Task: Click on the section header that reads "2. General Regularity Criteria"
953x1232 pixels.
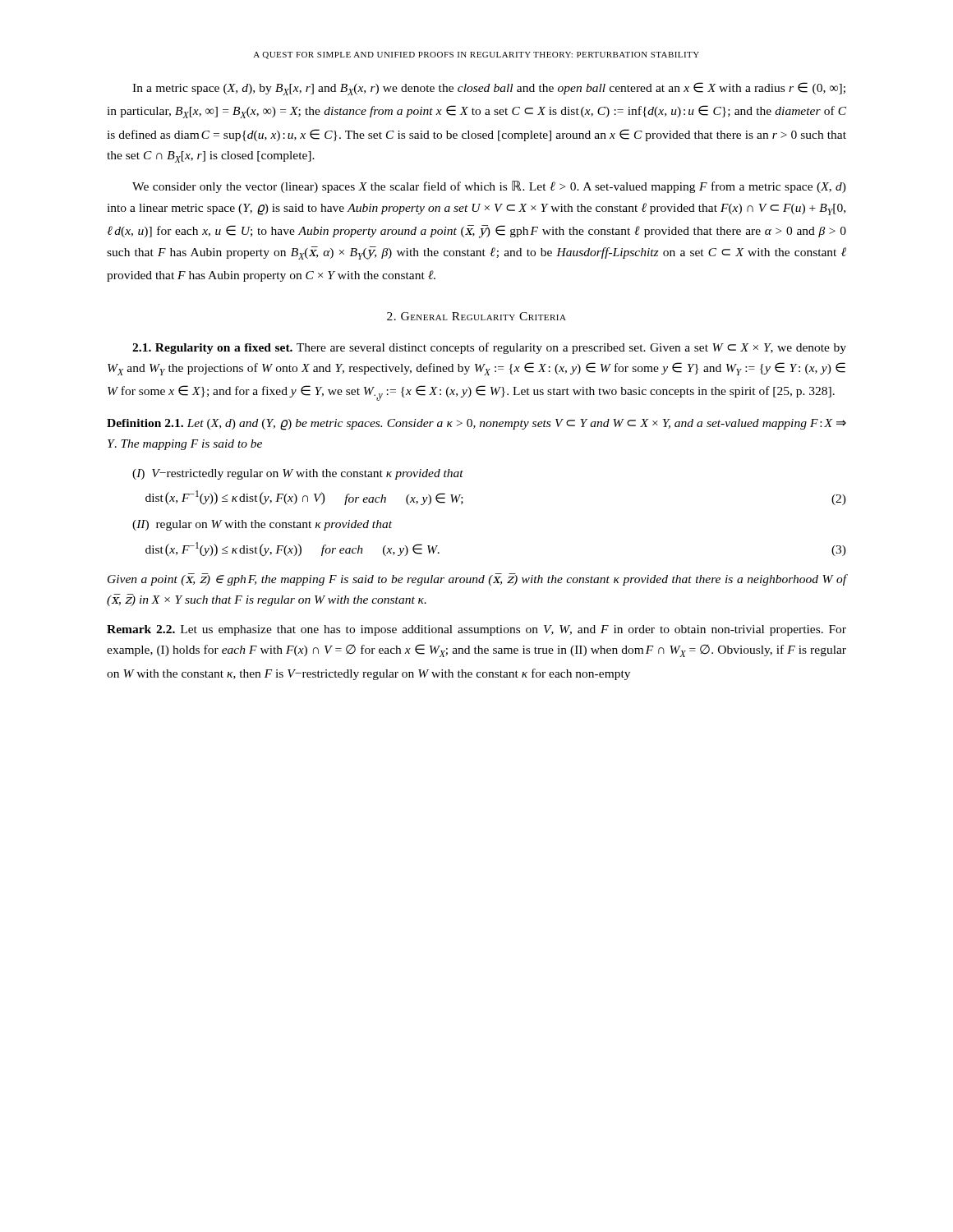Action: pyautogui.click(x=476, y=315)
